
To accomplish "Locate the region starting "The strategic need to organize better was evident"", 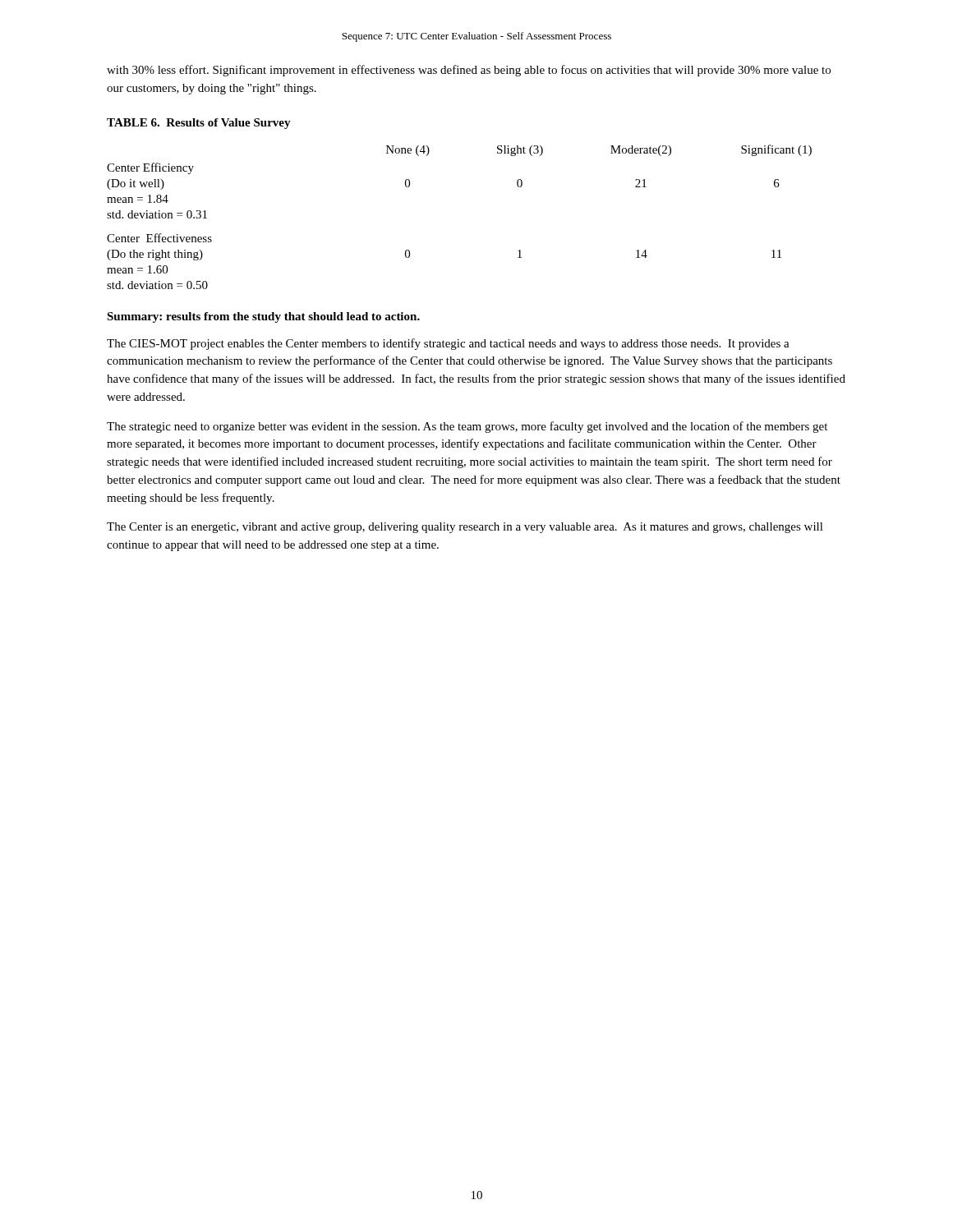I will click(x=474, y=462).
